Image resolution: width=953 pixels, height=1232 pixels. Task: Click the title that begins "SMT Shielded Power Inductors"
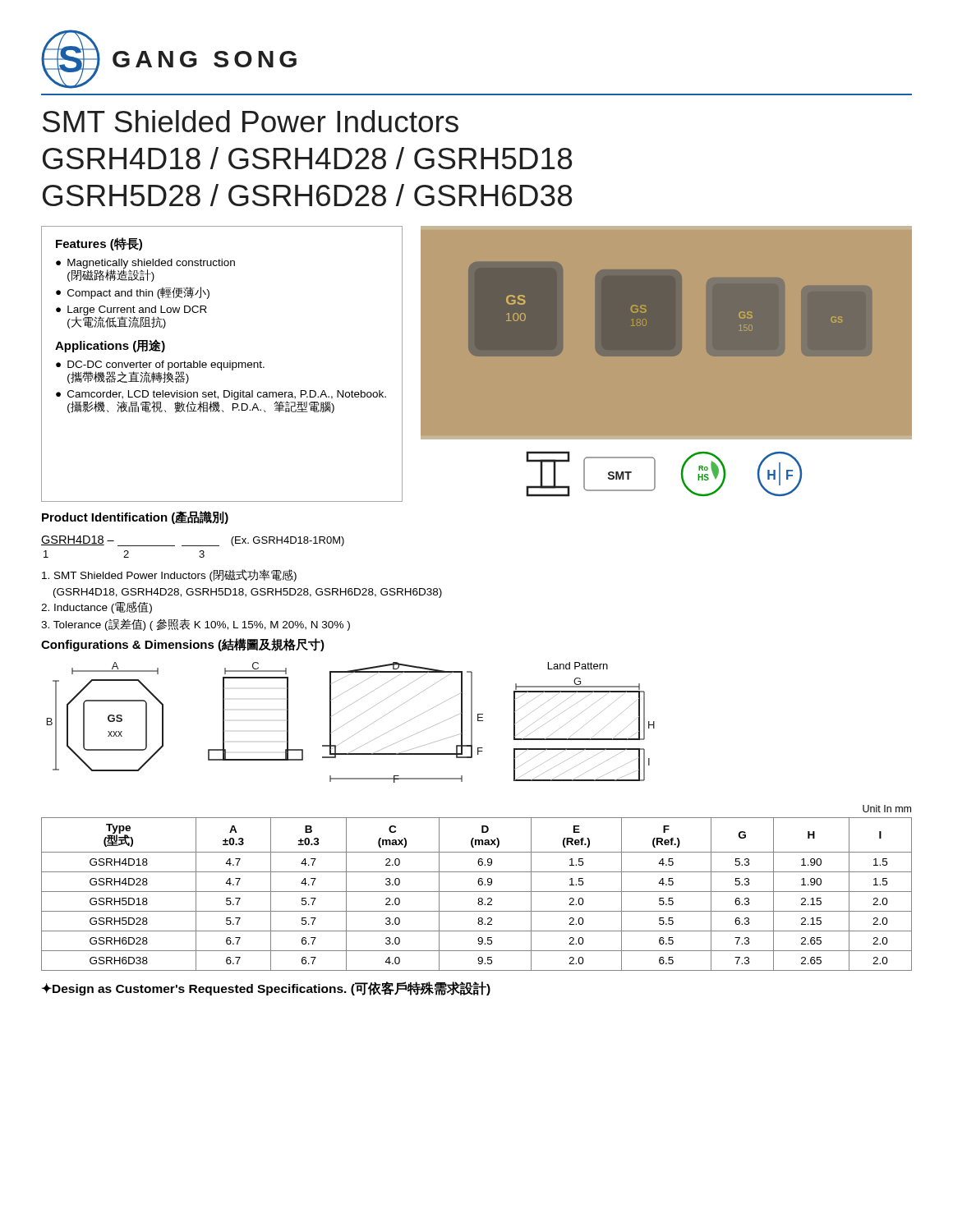point(307,159)
